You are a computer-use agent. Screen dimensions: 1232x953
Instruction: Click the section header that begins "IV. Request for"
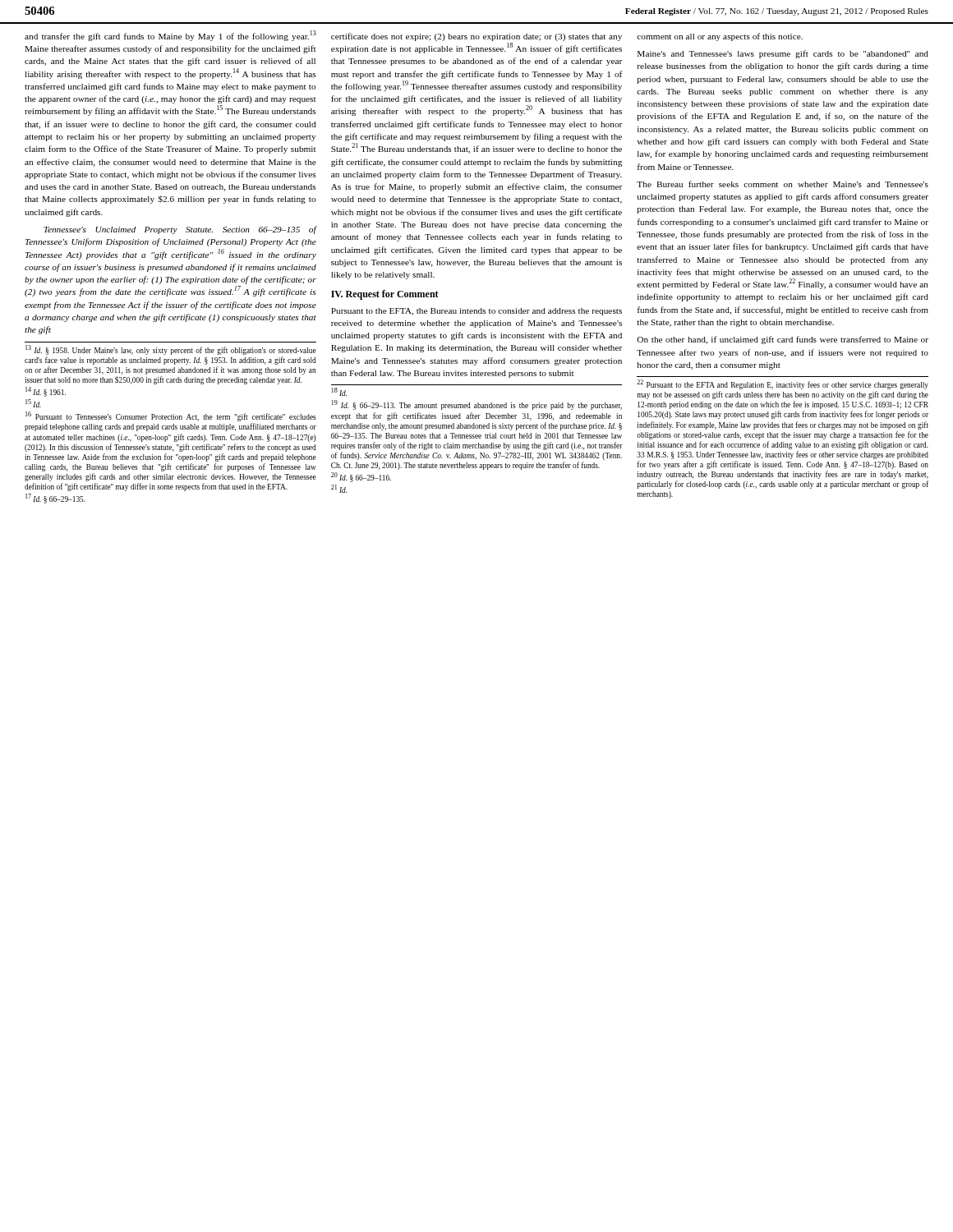(x=385, y=294)
